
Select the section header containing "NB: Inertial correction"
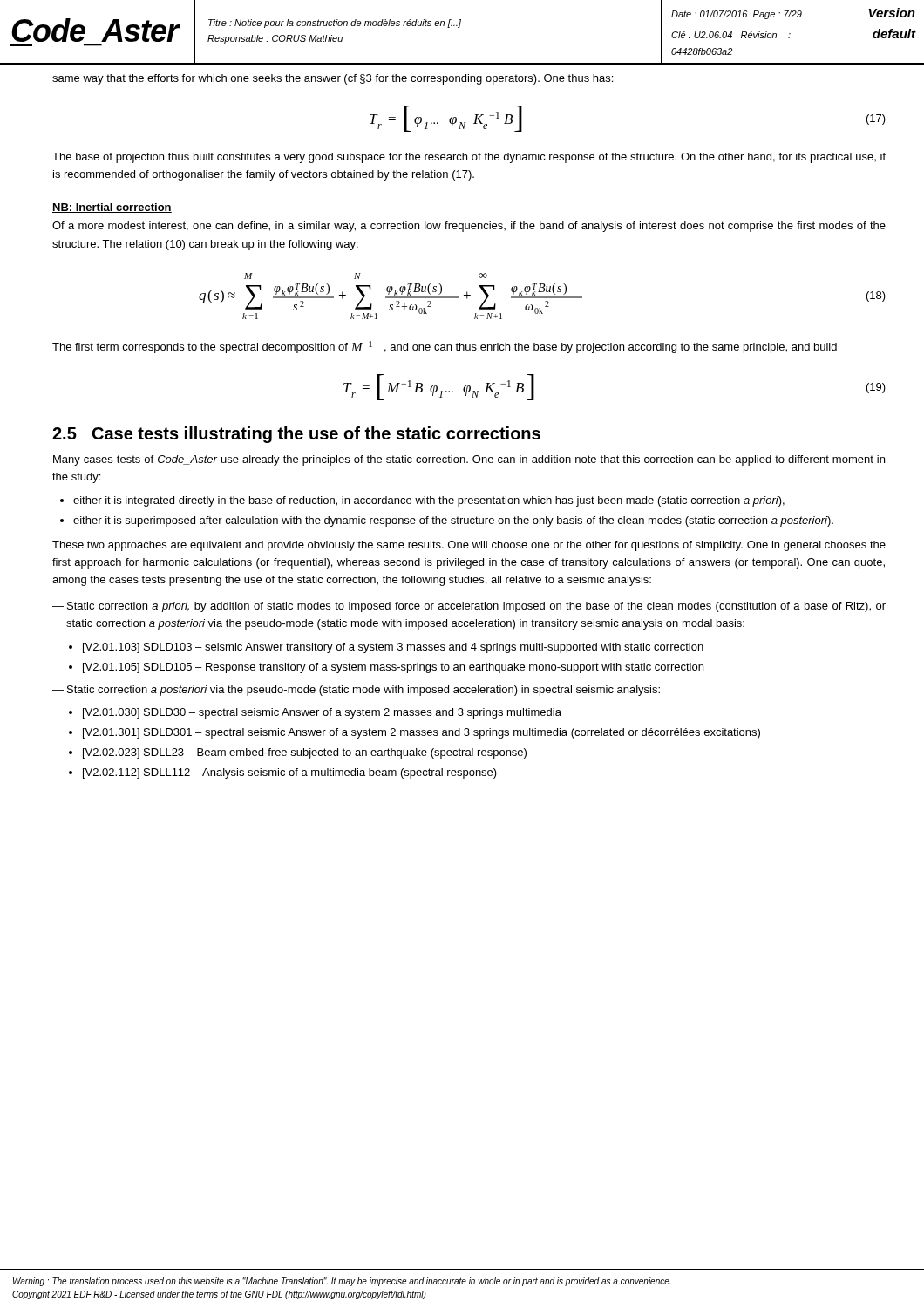pos(112,207)
